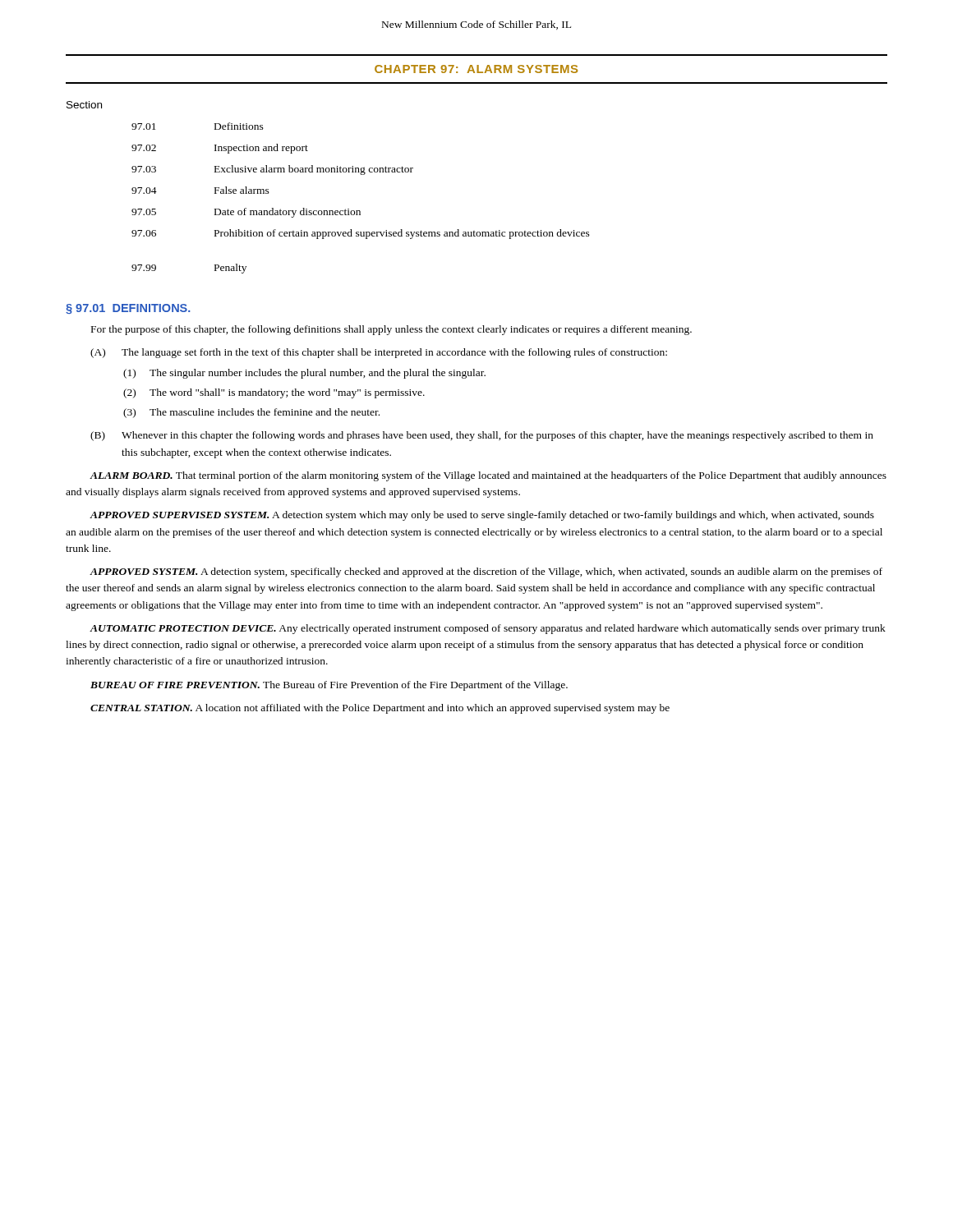Click on the text block that says "APPROVED SYSTEM. A detection system, specifically checked and"
The height and width of the screenshot is (1232, 953).
pos(474,588)
